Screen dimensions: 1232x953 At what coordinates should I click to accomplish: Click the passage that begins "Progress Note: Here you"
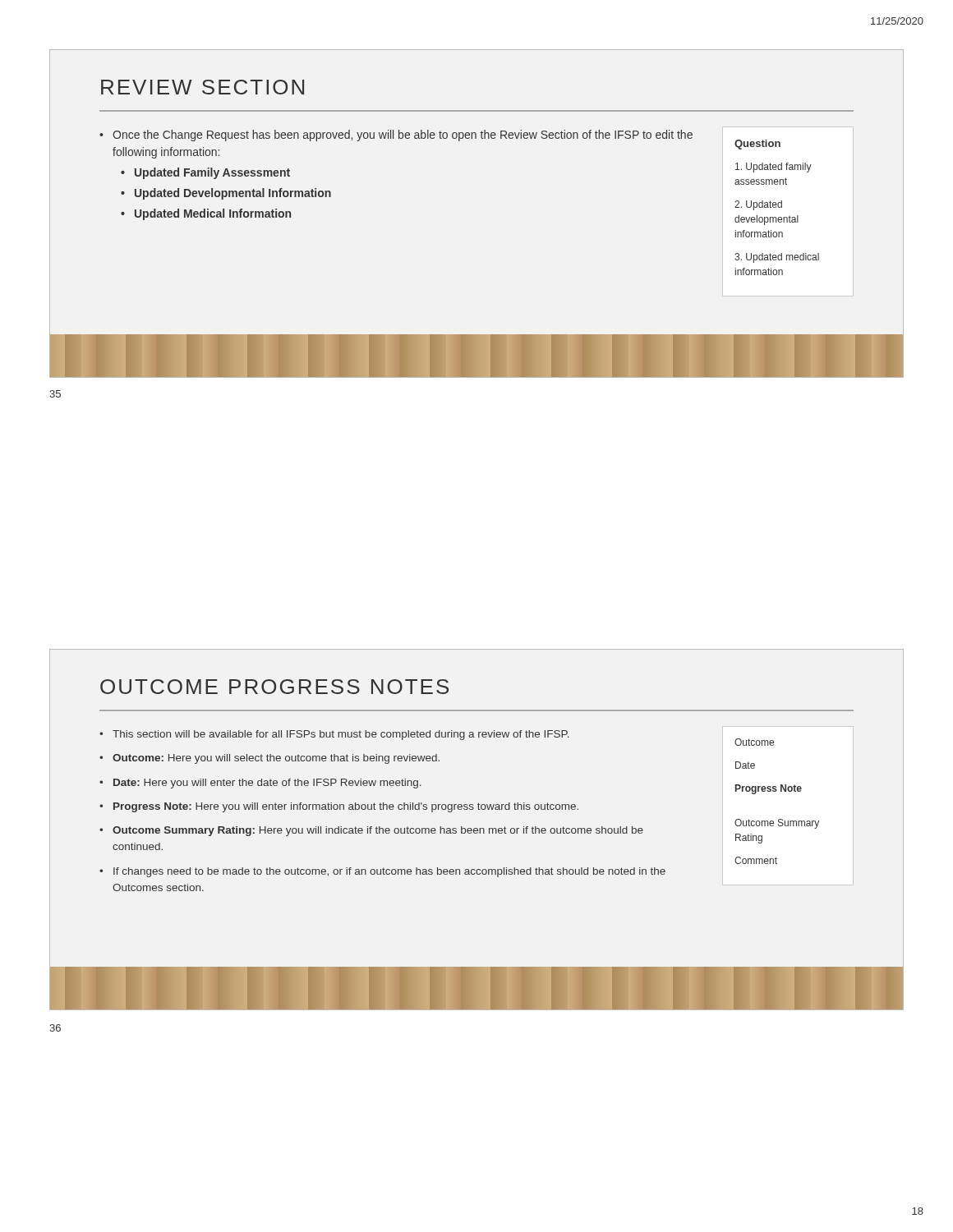click(346, 806)
